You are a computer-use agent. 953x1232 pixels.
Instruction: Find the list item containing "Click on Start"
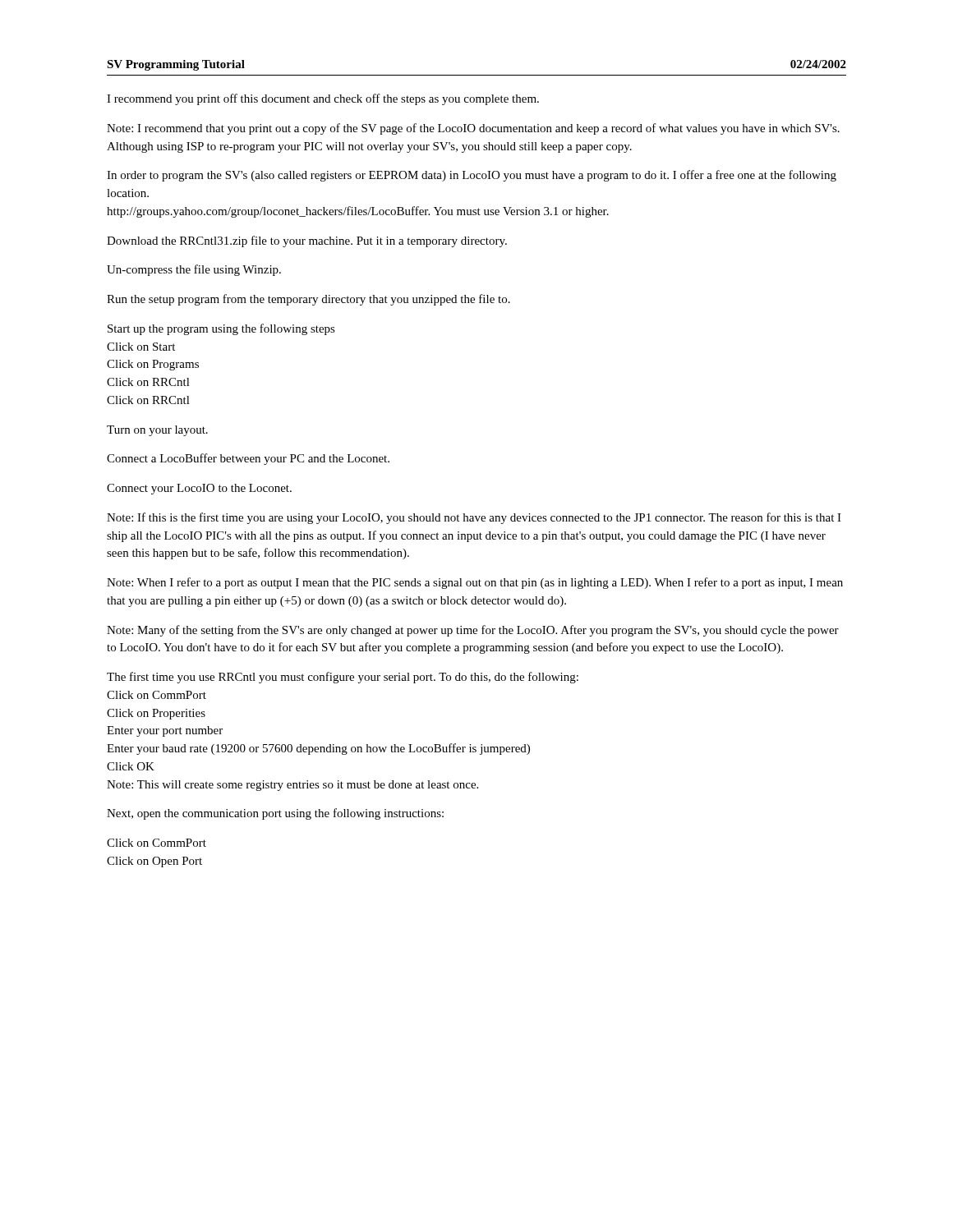click(141, 346)
